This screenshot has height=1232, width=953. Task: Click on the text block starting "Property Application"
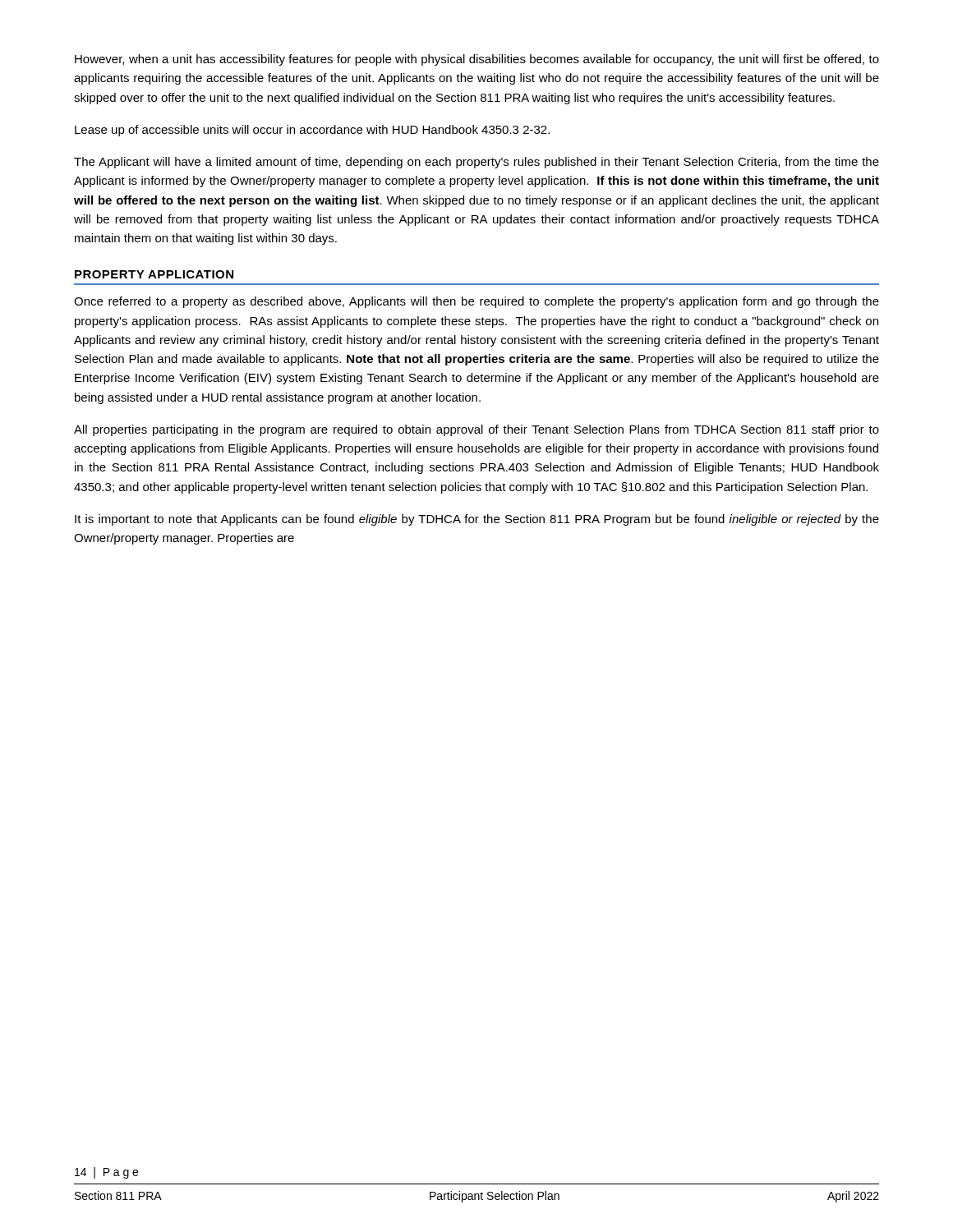tap(154, 274)
